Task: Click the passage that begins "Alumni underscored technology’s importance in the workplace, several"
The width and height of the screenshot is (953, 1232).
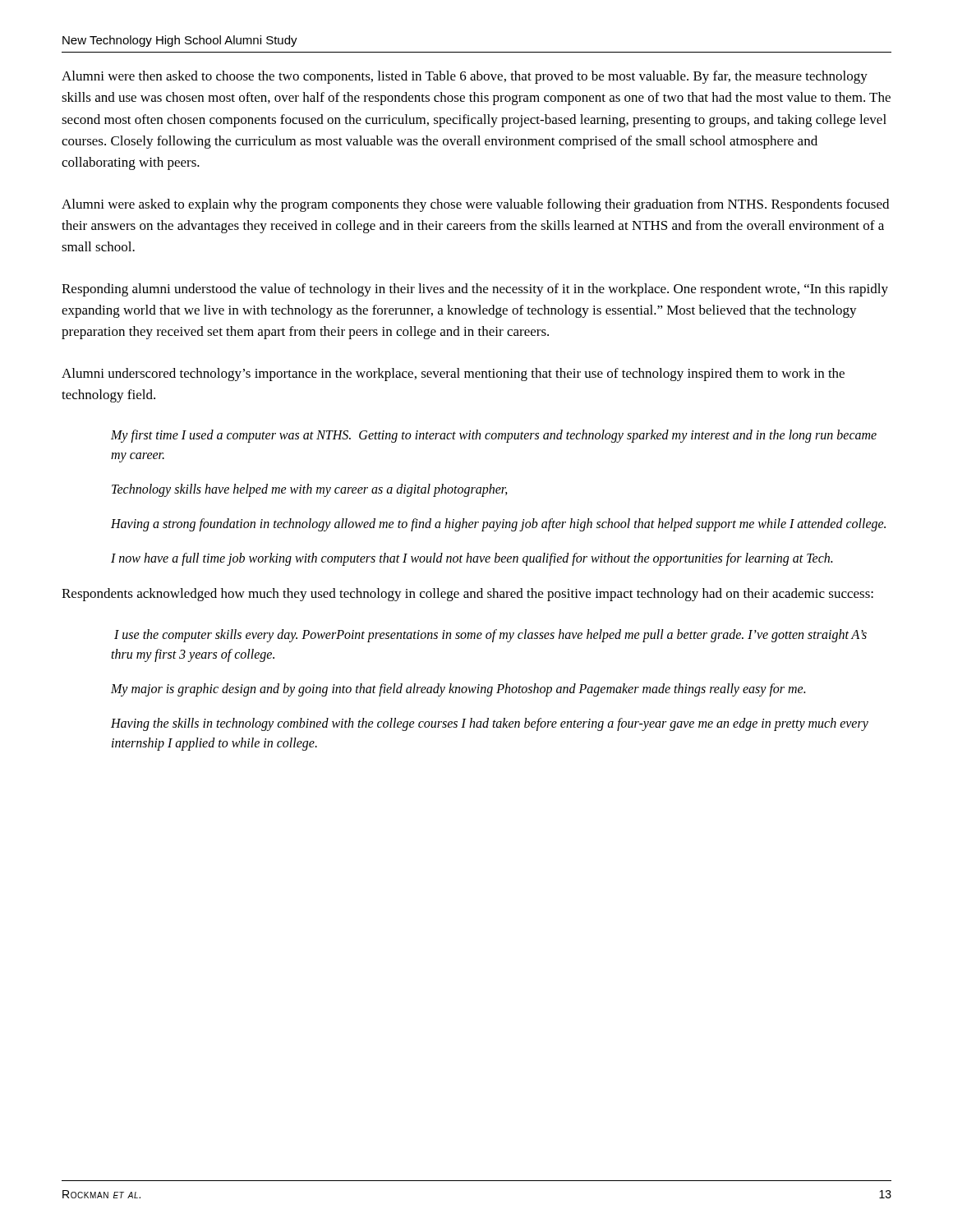Action: (453, 384)
